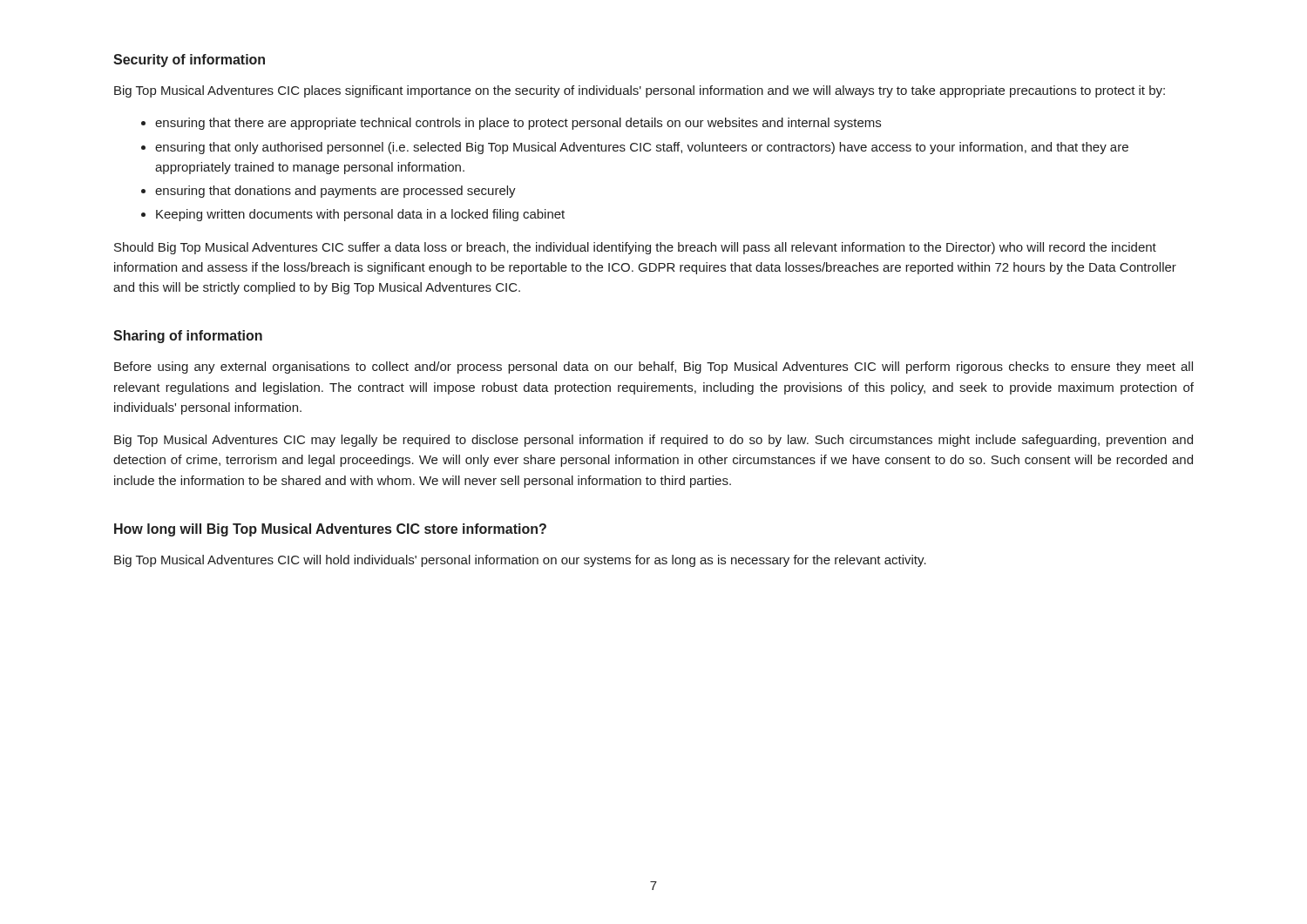The image size is (1307, 924).
Task: Find the text block starting "Big Top Musical Adventures CIC places significant"
Action: pos(640,90)
